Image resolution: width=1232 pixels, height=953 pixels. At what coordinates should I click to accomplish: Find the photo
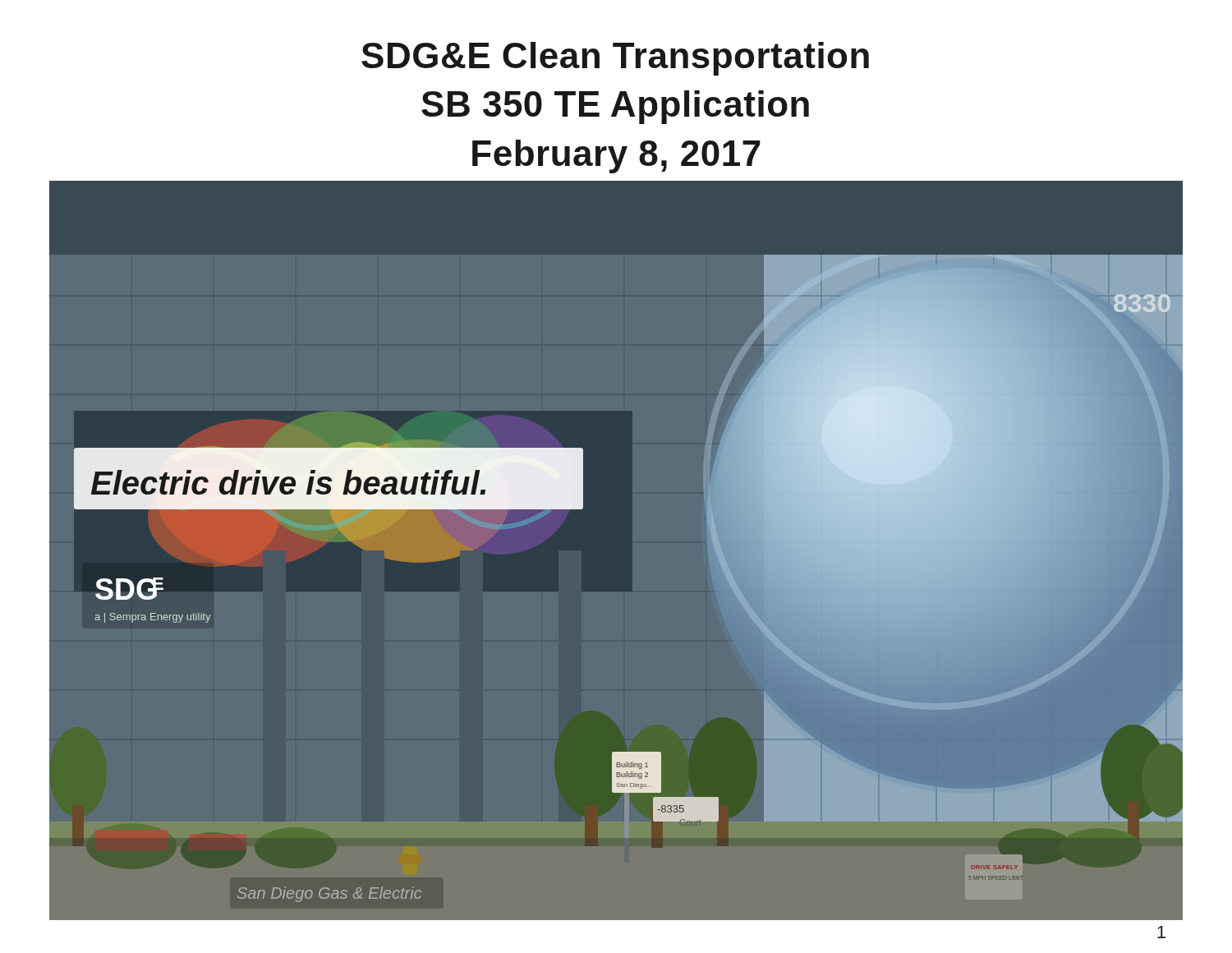616,550
